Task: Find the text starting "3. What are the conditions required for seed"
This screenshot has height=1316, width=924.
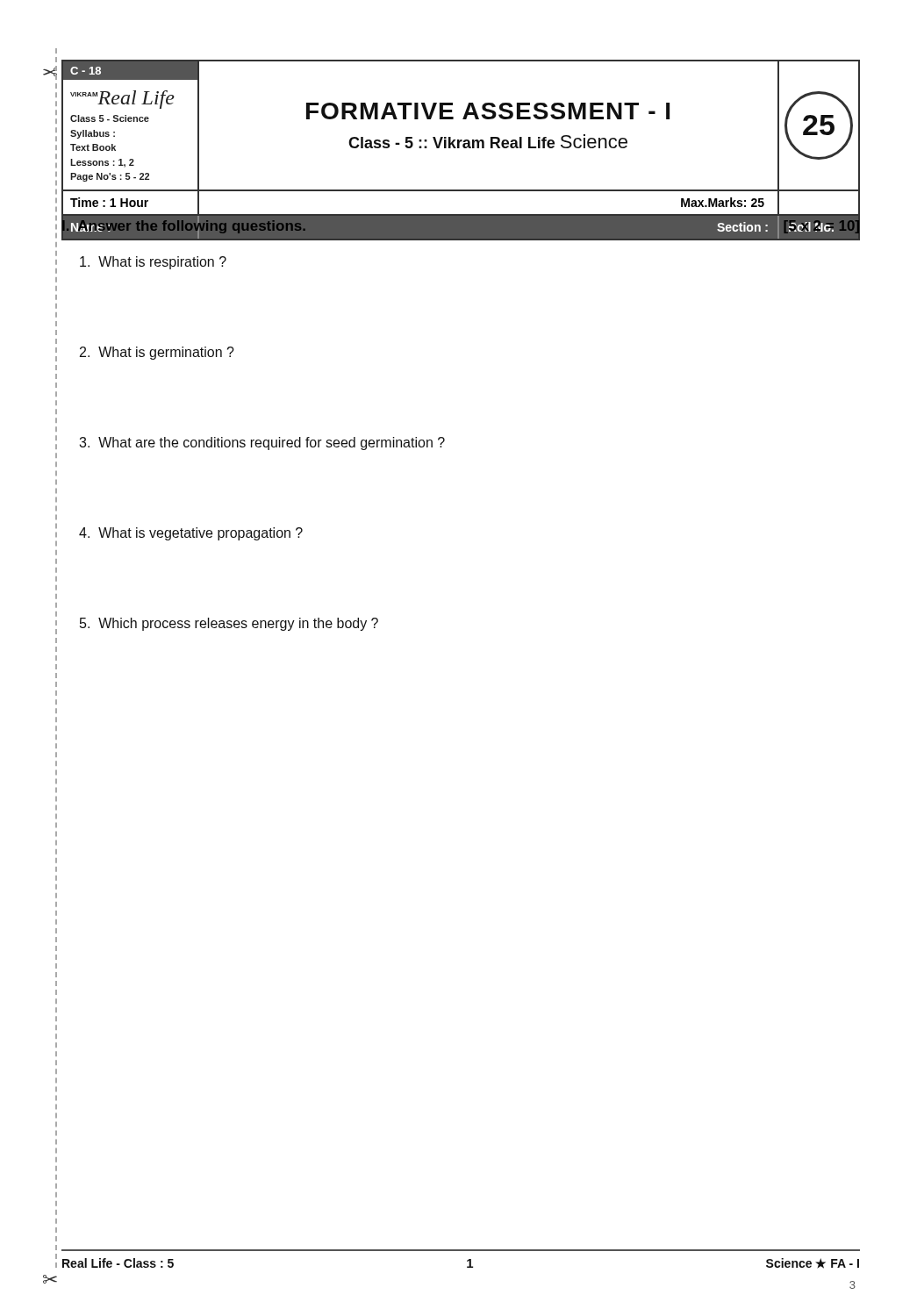Action: click(262, 443)
